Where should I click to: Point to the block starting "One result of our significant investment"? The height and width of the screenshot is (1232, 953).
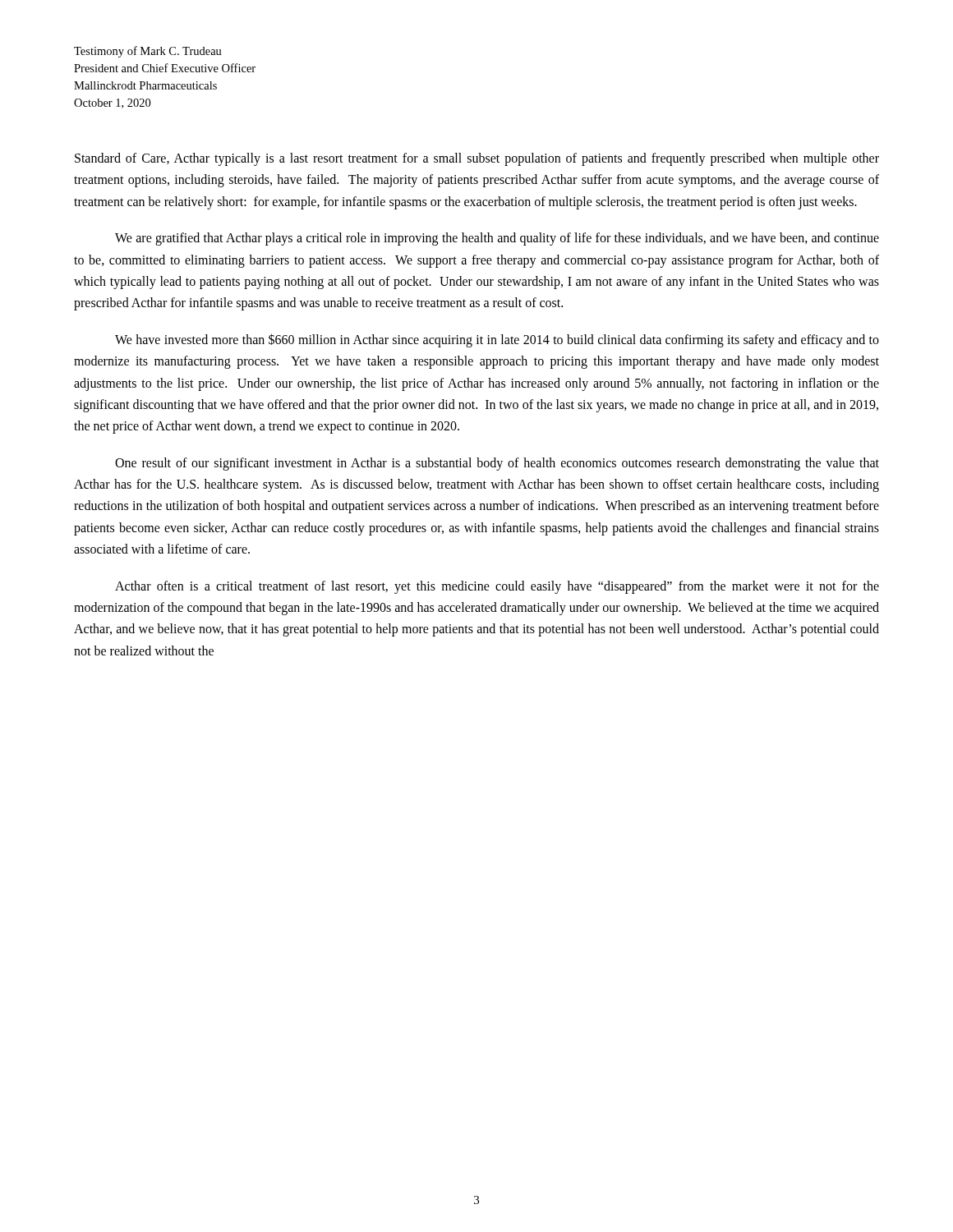click(476, 506)
